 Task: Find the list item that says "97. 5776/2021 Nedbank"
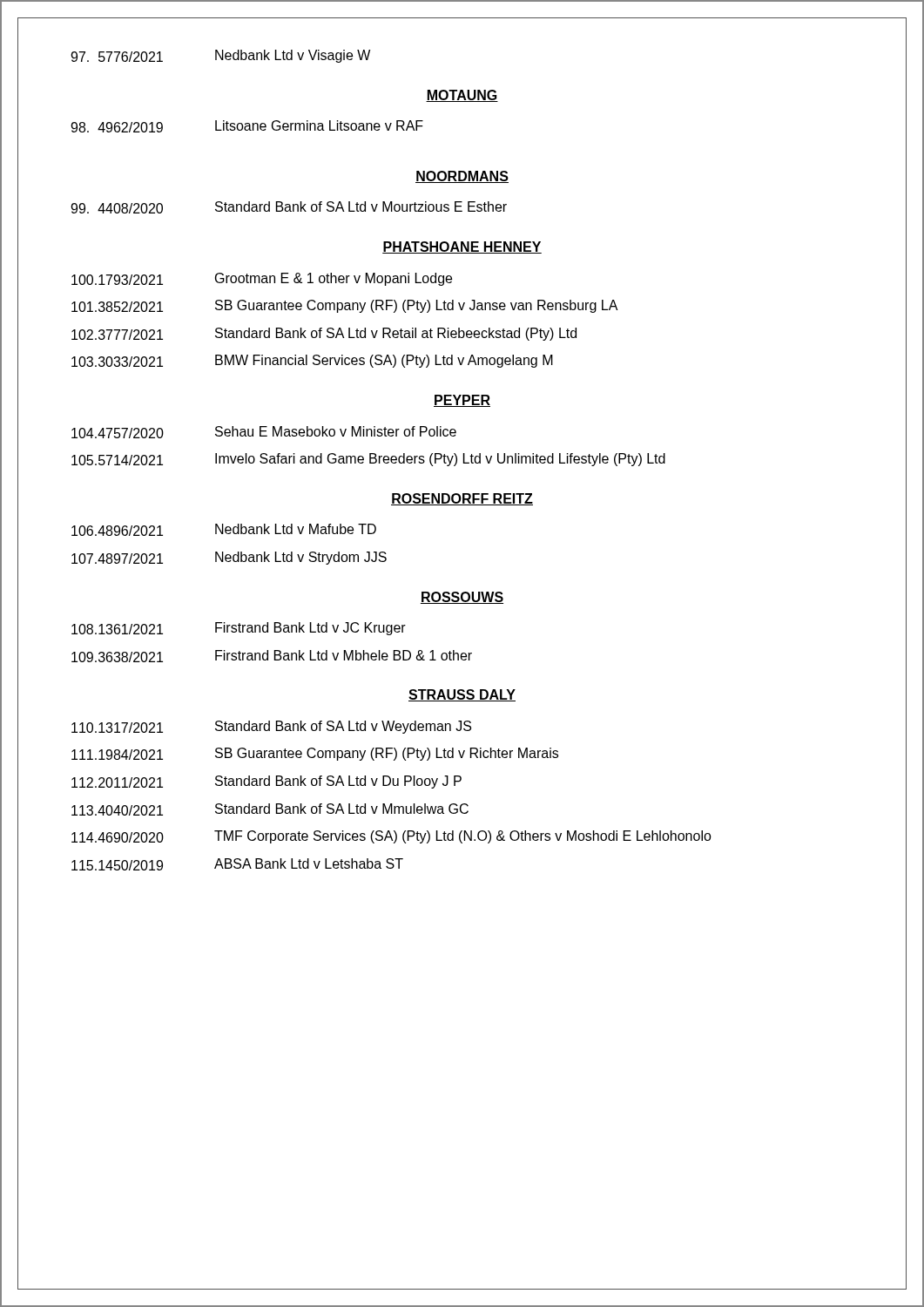220,56
